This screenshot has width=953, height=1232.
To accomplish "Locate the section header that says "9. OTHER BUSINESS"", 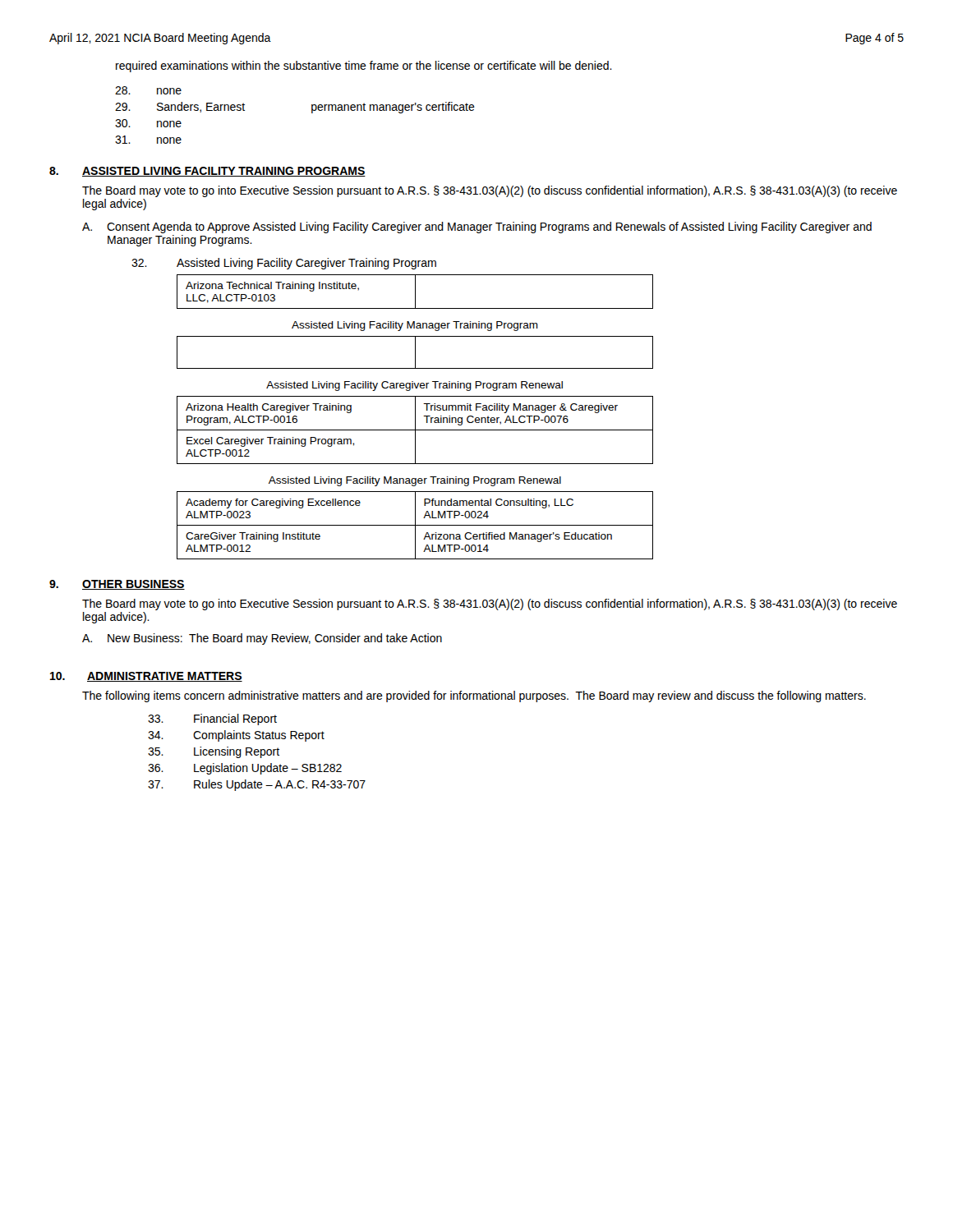I will pos(117,584).
